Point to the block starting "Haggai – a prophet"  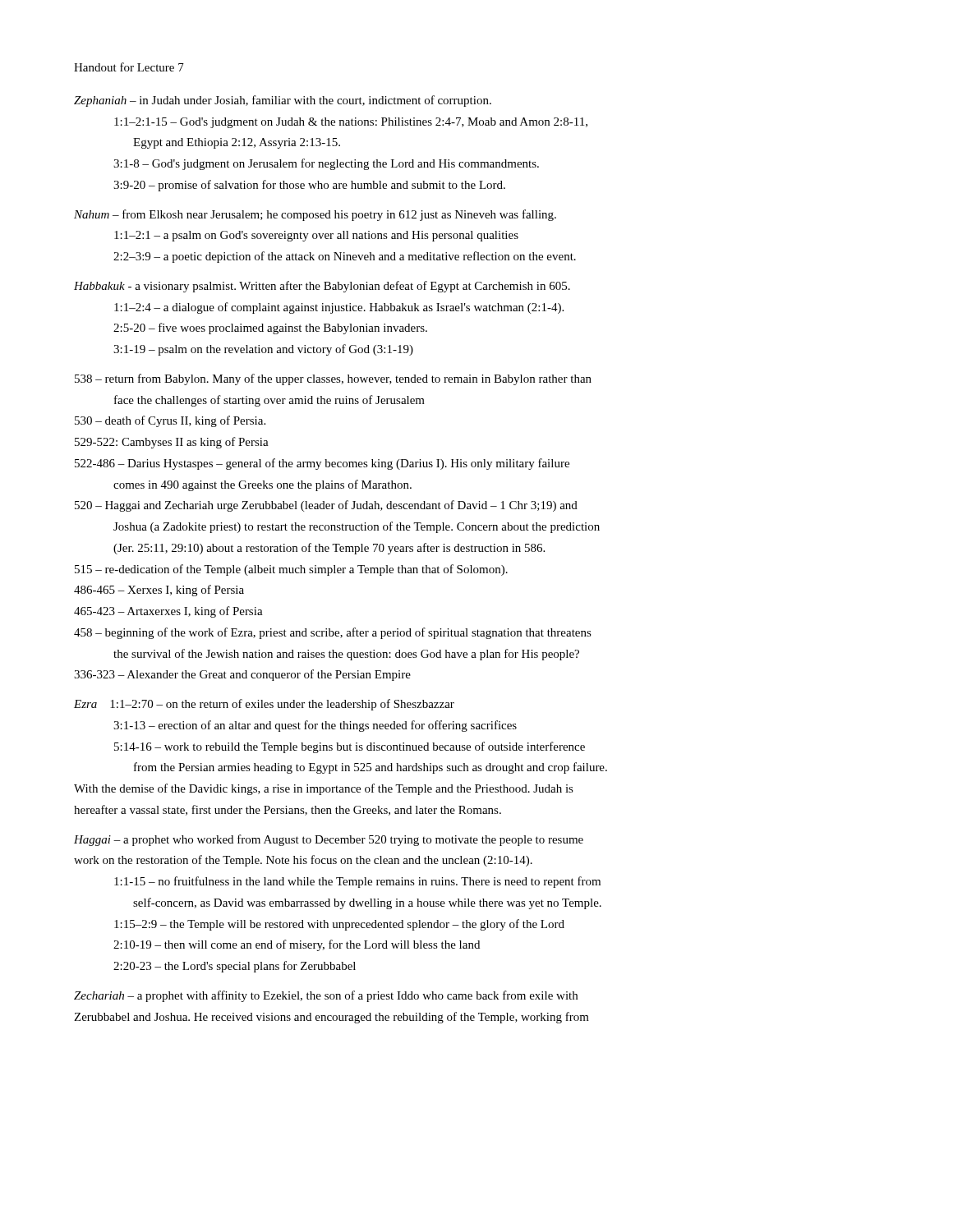click(x=476, y=903)
